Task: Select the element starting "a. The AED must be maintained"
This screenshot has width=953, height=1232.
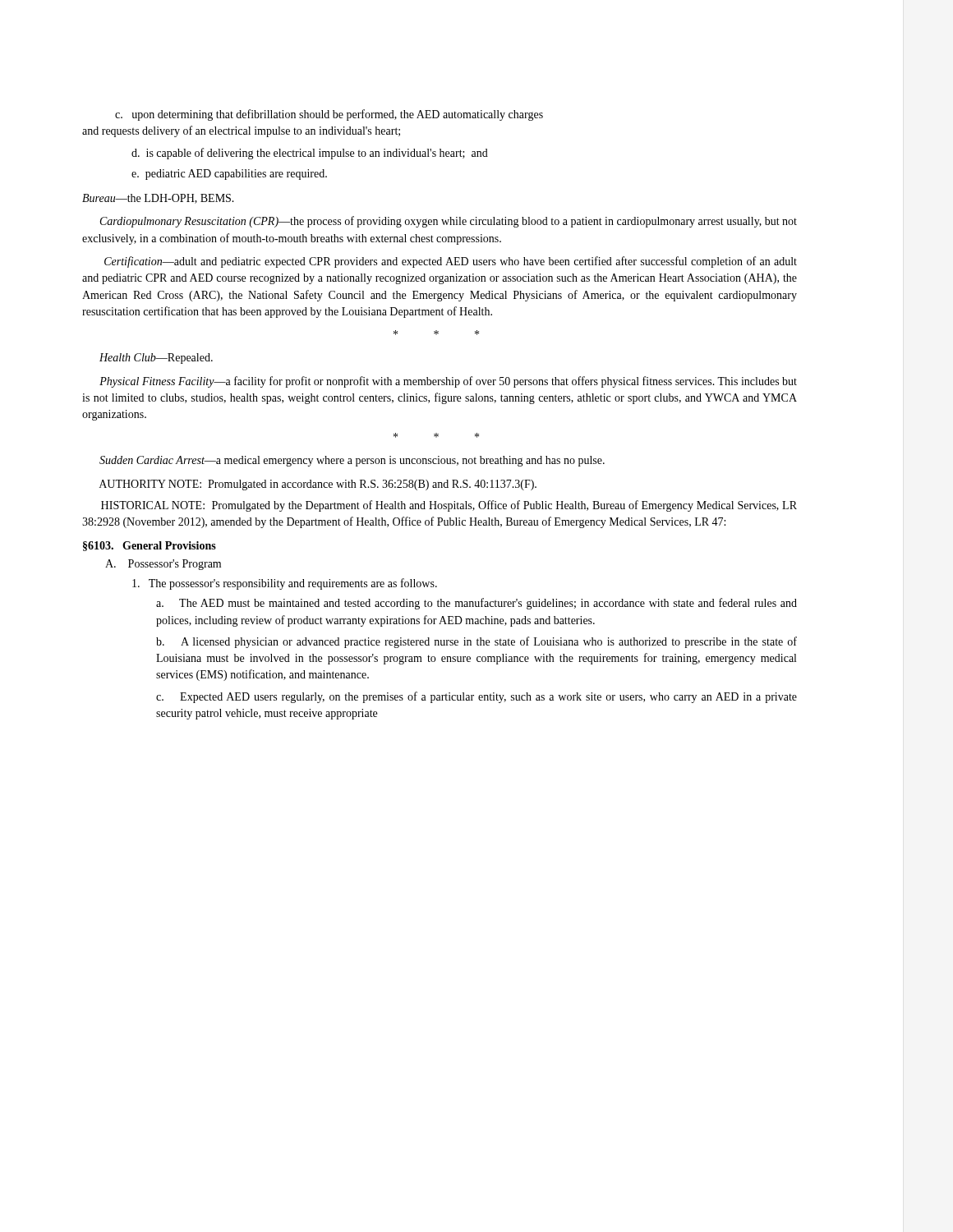Action: [476, 612]
